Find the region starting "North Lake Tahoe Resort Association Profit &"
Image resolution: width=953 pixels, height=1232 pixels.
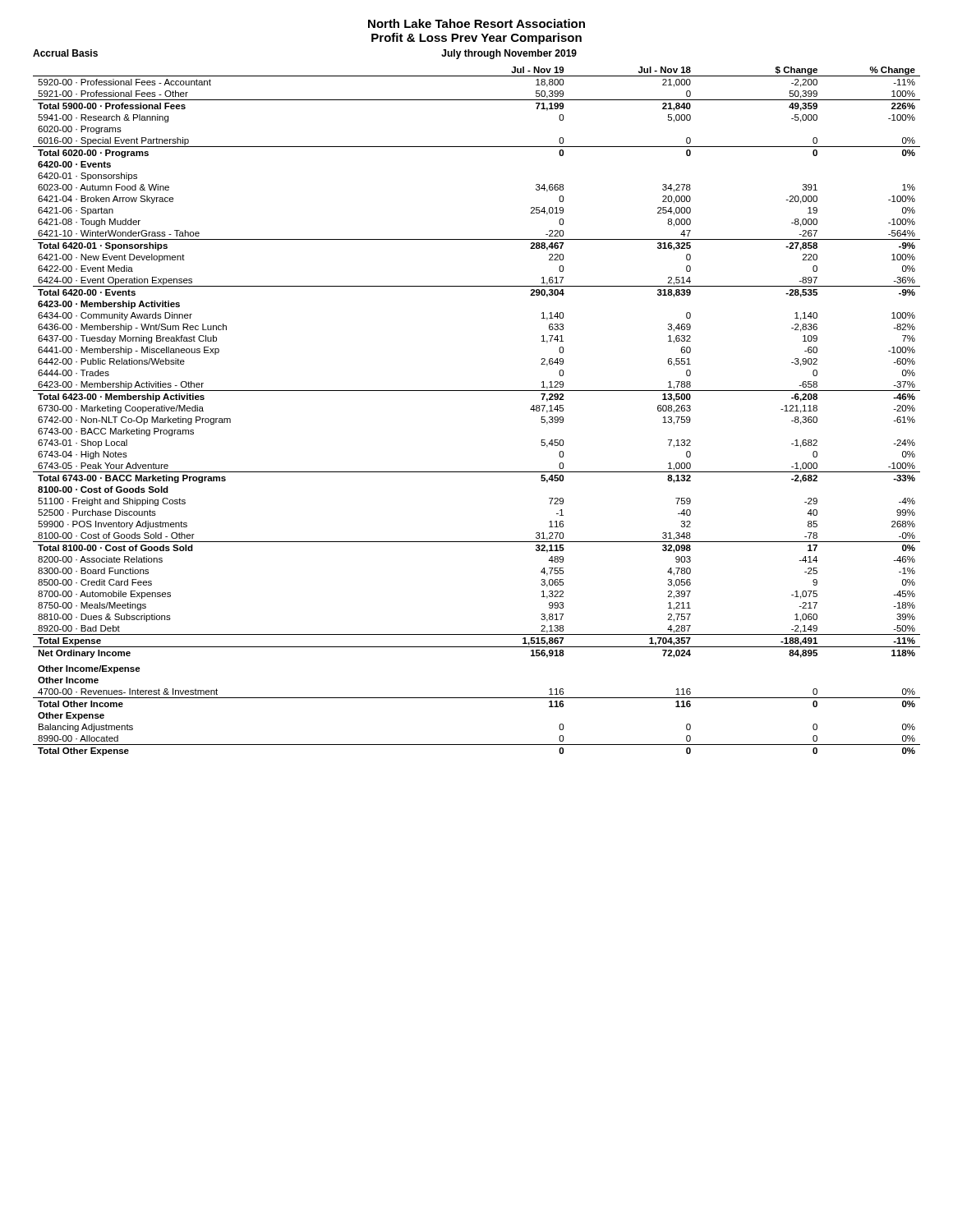[476, 30]
